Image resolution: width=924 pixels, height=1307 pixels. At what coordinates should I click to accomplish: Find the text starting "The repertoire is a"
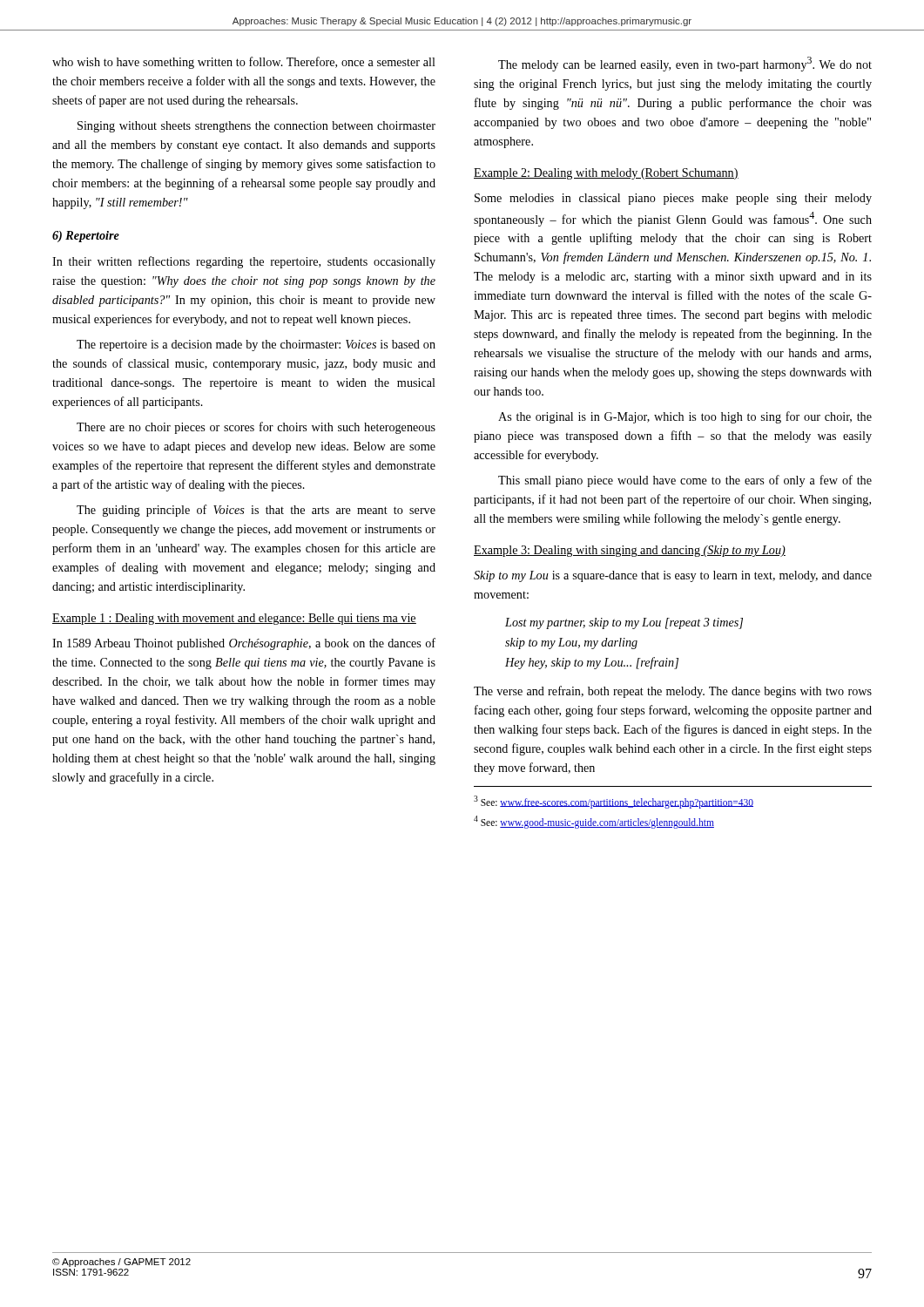[x=244, y=373]
